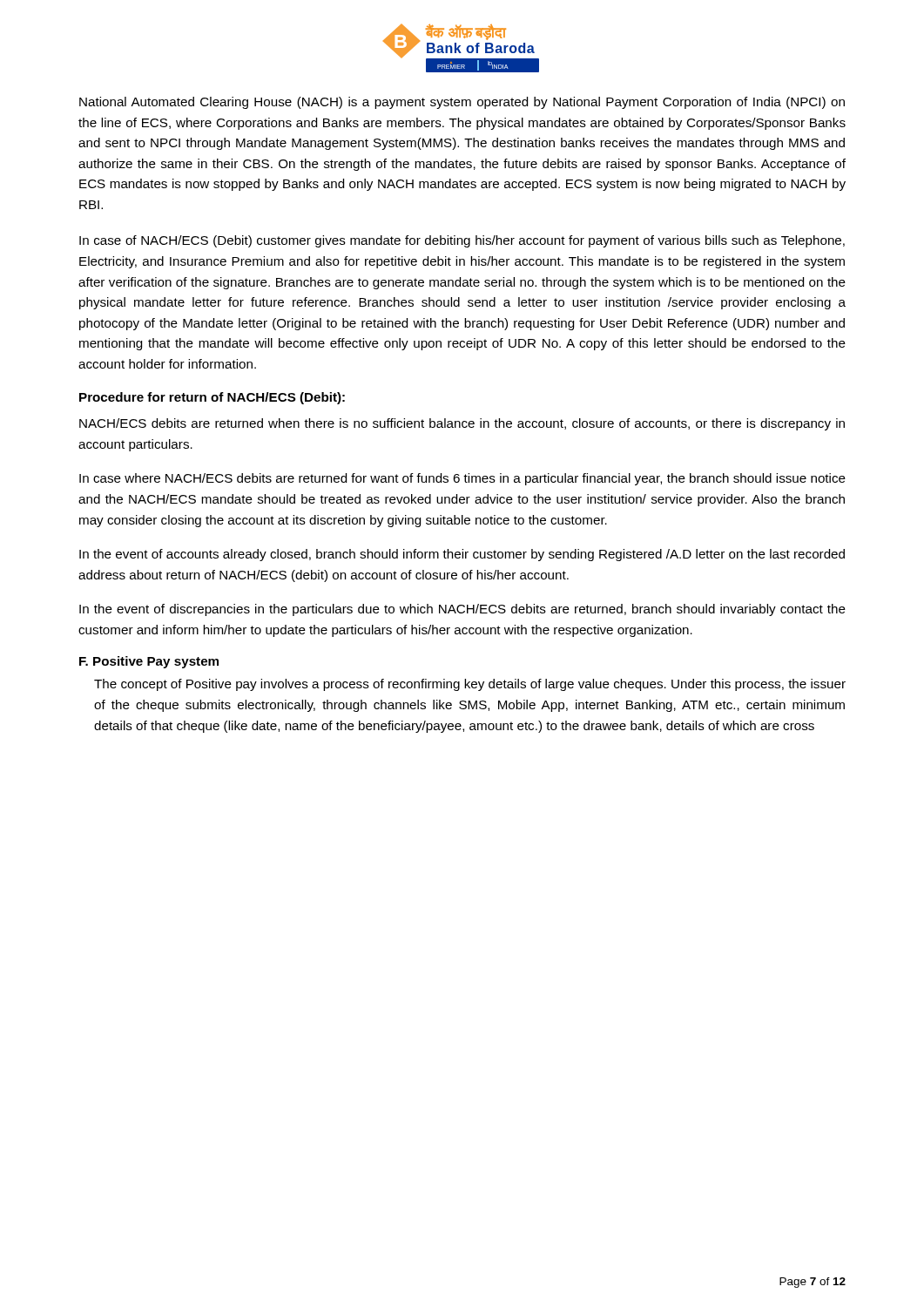Locate the block of text that opens with "In the event of accounts"
Image resolution: width=924 pixels, height=1307 pixels.
pyautogui.click(x=462, y=564)
